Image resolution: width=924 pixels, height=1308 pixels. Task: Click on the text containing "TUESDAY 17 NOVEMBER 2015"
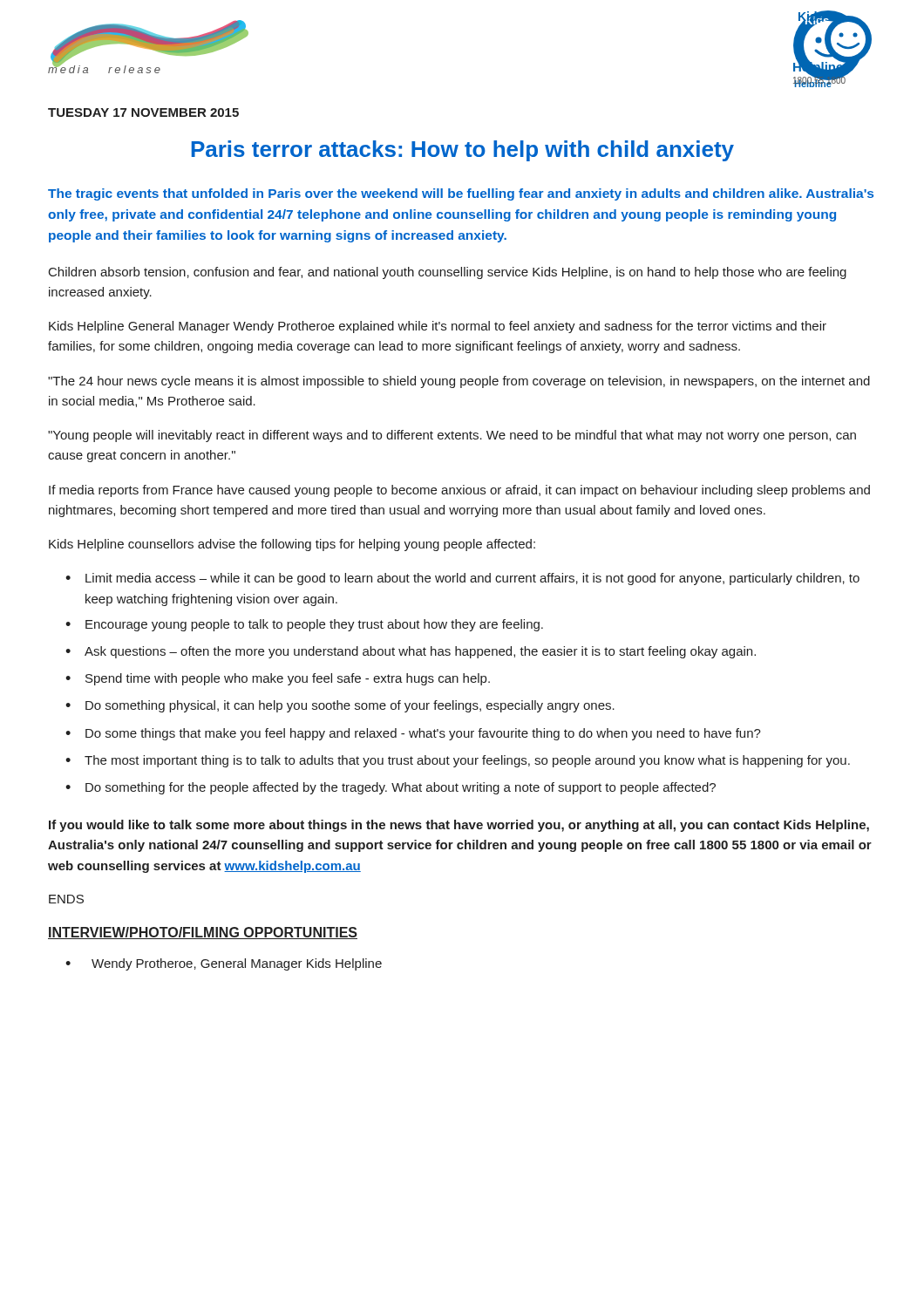coord(143,112)
